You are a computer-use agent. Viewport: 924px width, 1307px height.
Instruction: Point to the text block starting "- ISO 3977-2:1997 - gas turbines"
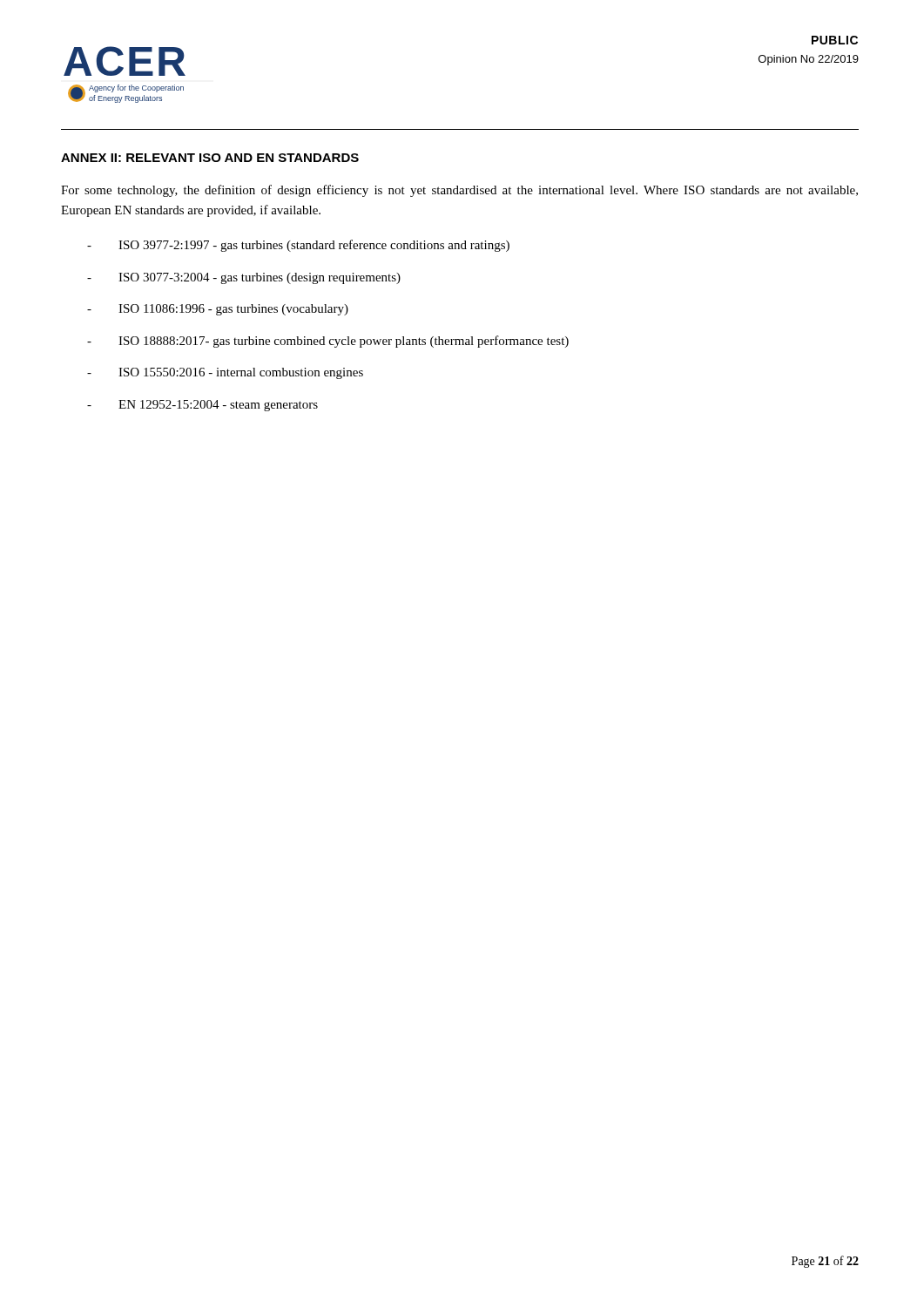[x=460, y=245]
